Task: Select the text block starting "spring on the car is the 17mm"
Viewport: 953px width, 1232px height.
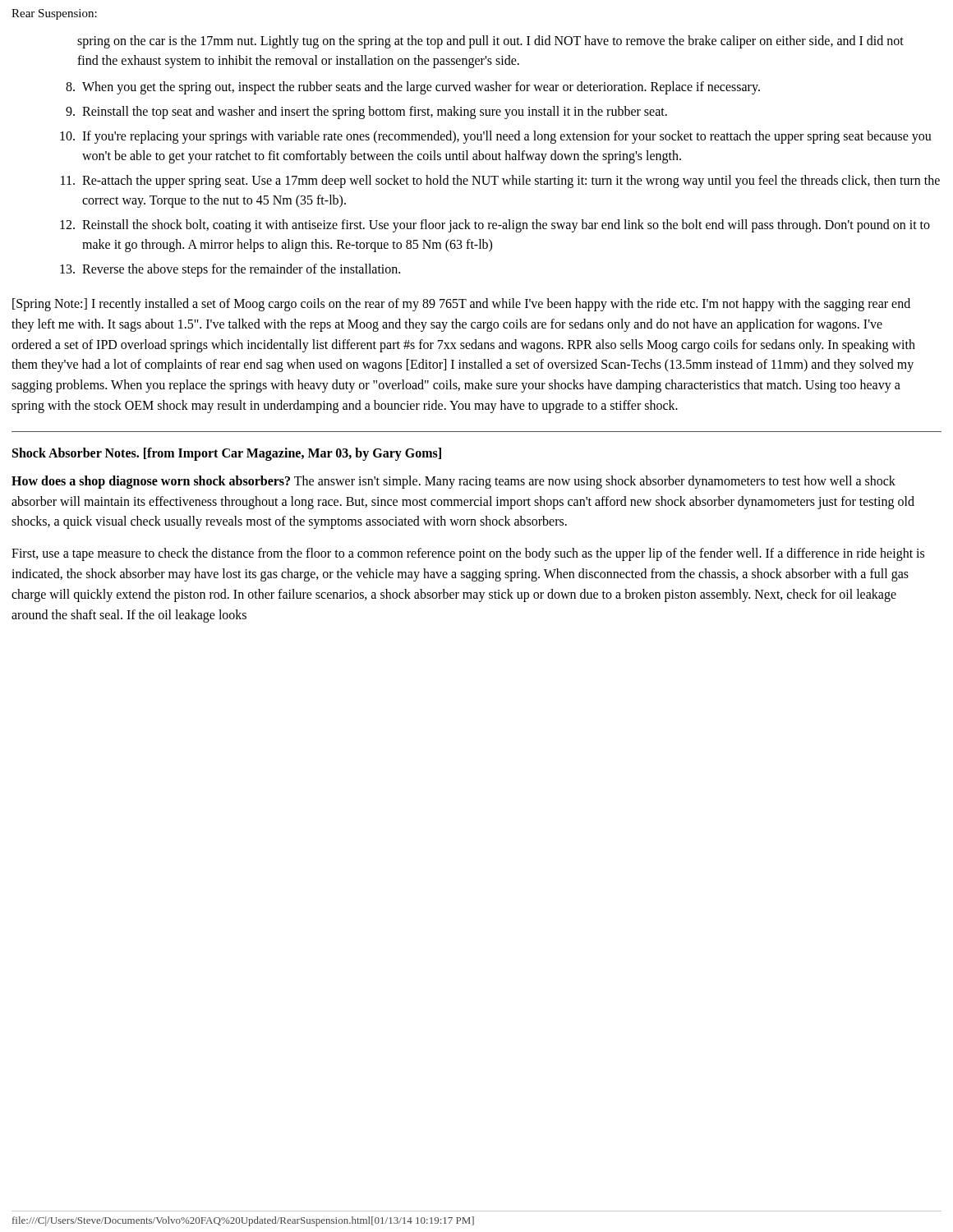Action: coord(490,51)
